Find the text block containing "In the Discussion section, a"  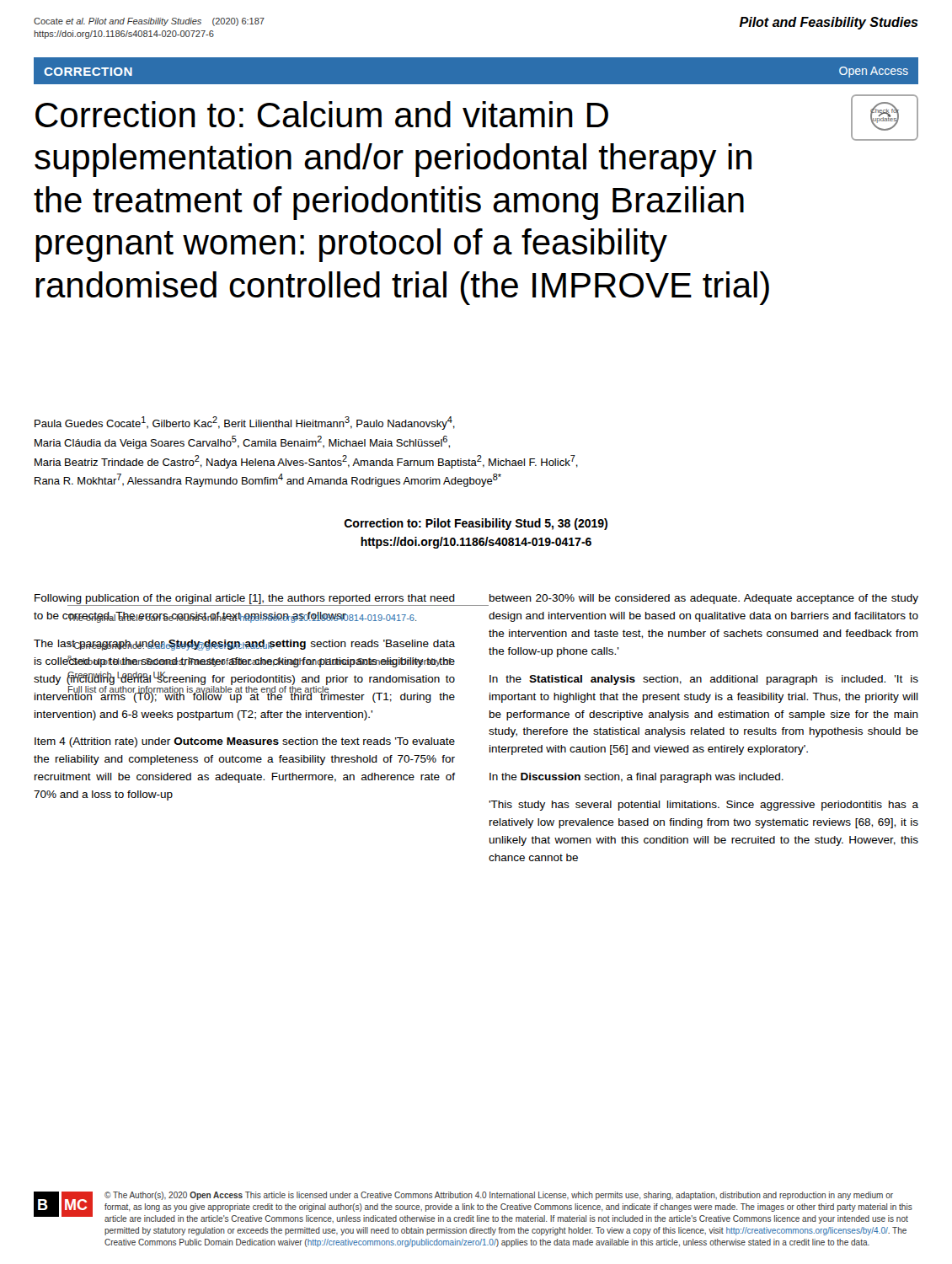click(x=636, y=777)
